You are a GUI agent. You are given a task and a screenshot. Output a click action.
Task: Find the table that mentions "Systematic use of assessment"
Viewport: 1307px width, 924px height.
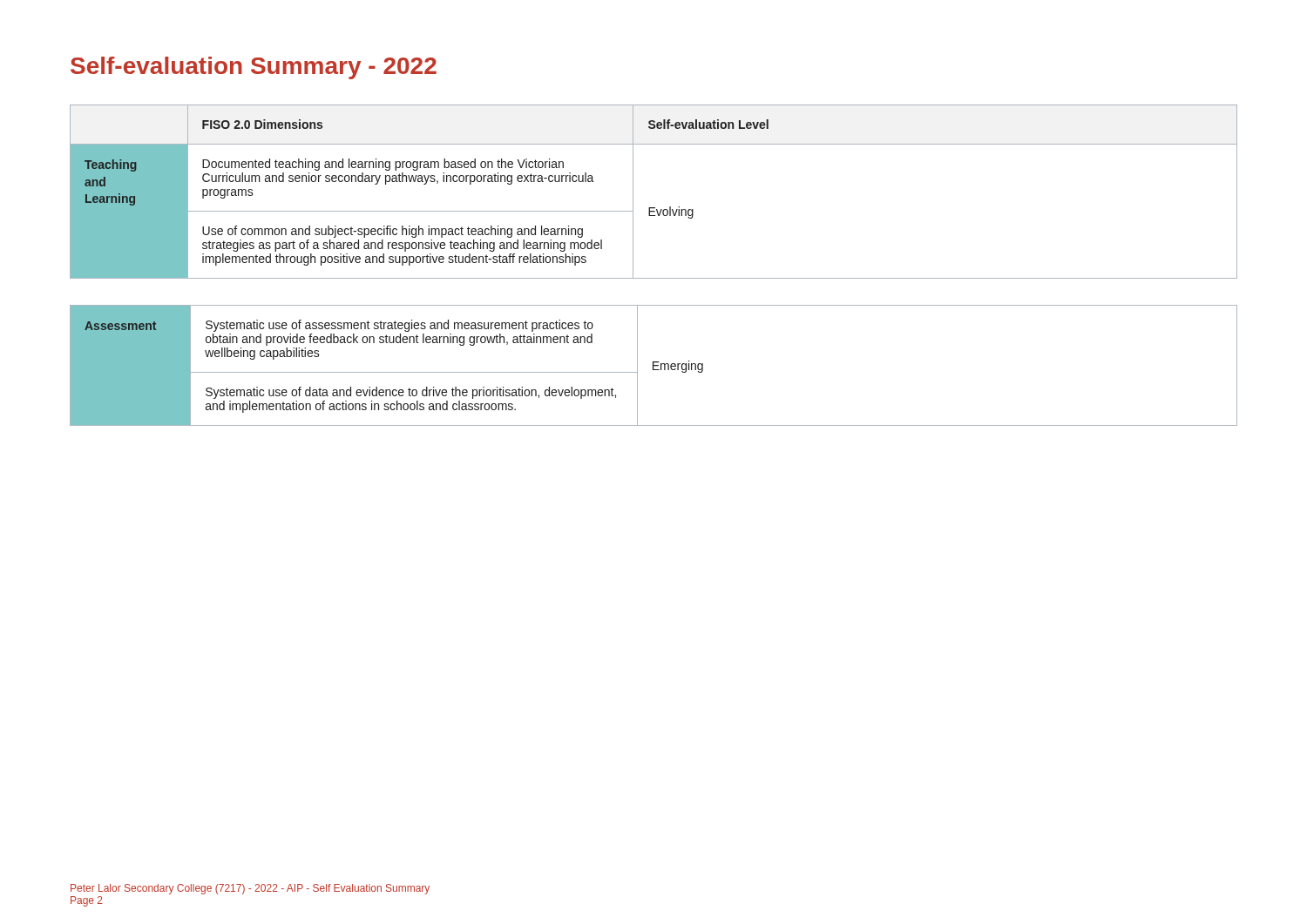tap(654, 365)
